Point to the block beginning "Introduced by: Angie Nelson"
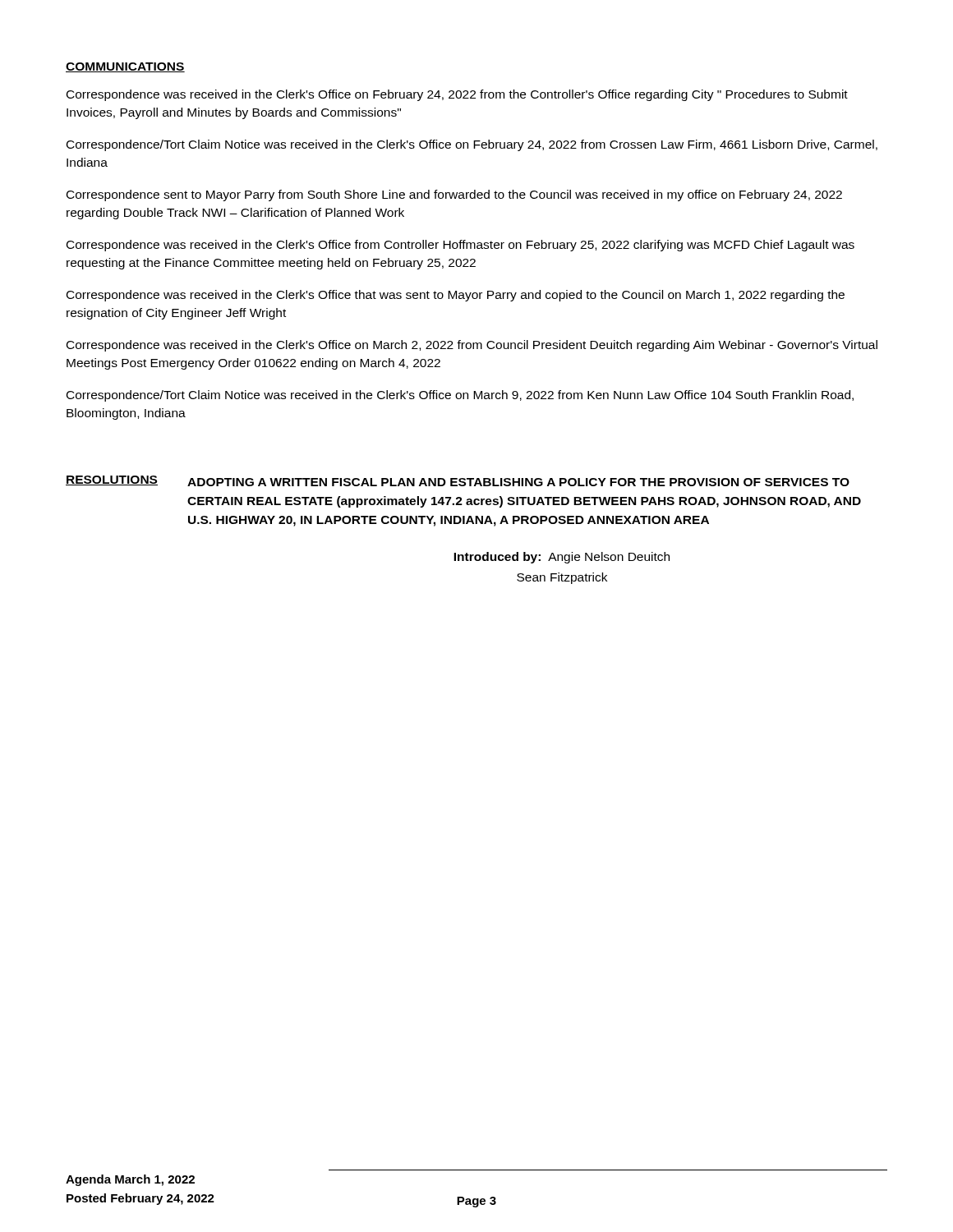This screenshot has width=953, height=1232. click(562, 567)
